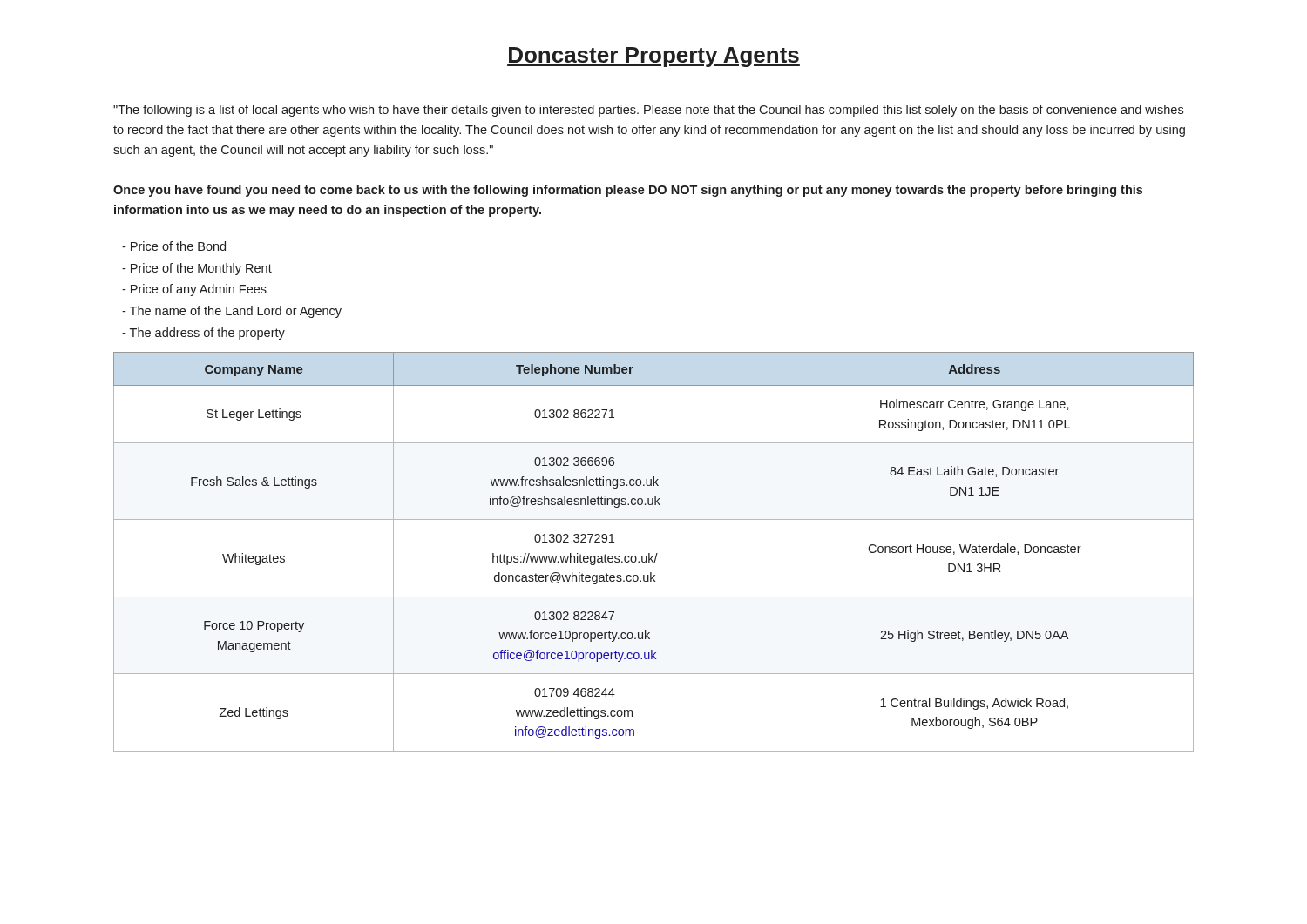Locate the title with the text "Doncaster Property Agents"
Image resolution: width=1307 pixels, height=924 pixels.
654,55
